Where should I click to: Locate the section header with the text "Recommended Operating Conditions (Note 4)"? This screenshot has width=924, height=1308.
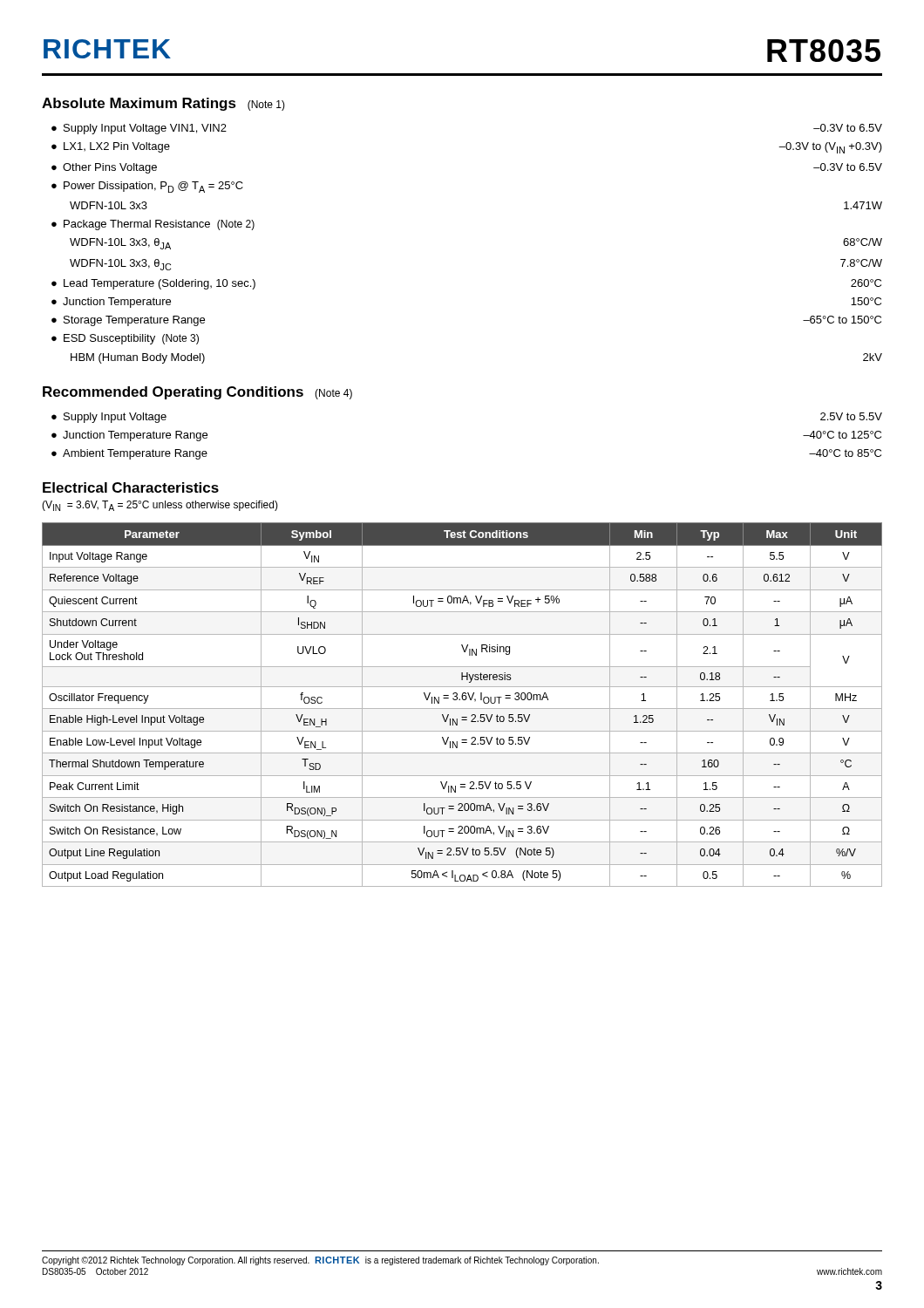coord(197,392)
